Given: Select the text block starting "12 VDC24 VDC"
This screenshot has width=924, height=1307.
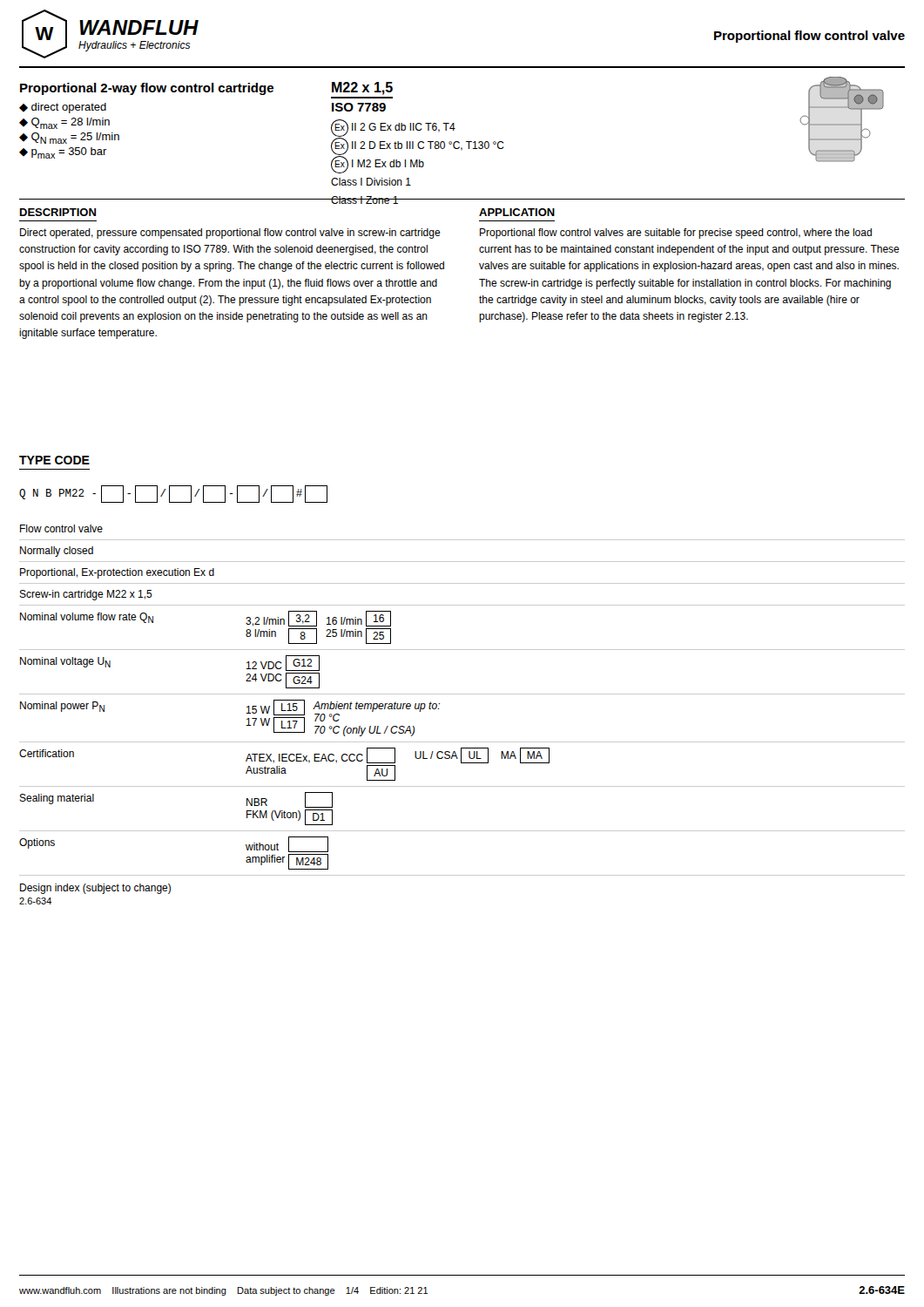Looking at the screenshot, I should click(x=282, y=672).
